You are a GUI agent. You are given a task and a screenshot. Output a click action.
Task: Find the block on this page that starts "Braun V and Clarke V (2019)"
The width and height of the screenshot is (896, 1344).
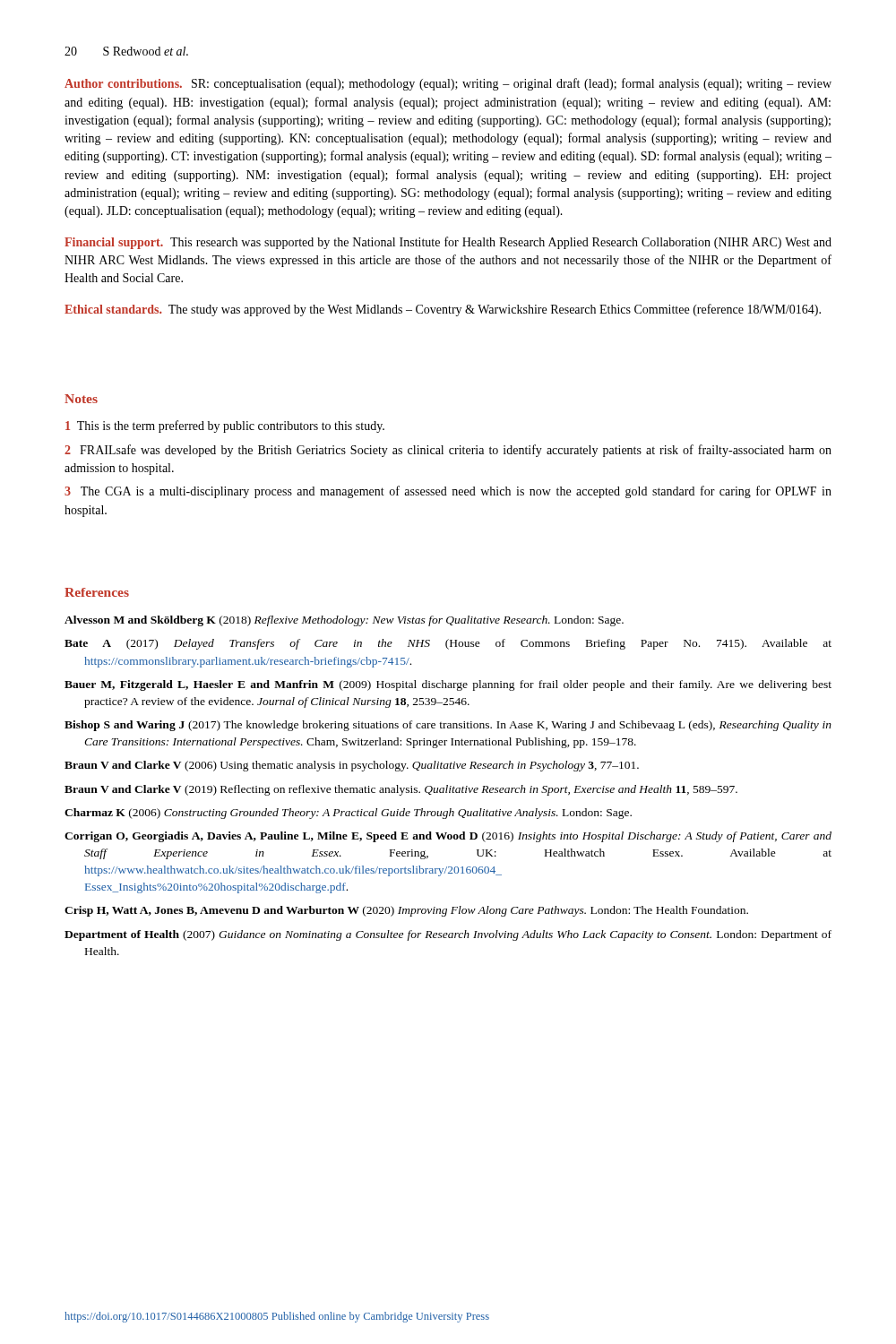pyautogui.click(x=401, y=789)
